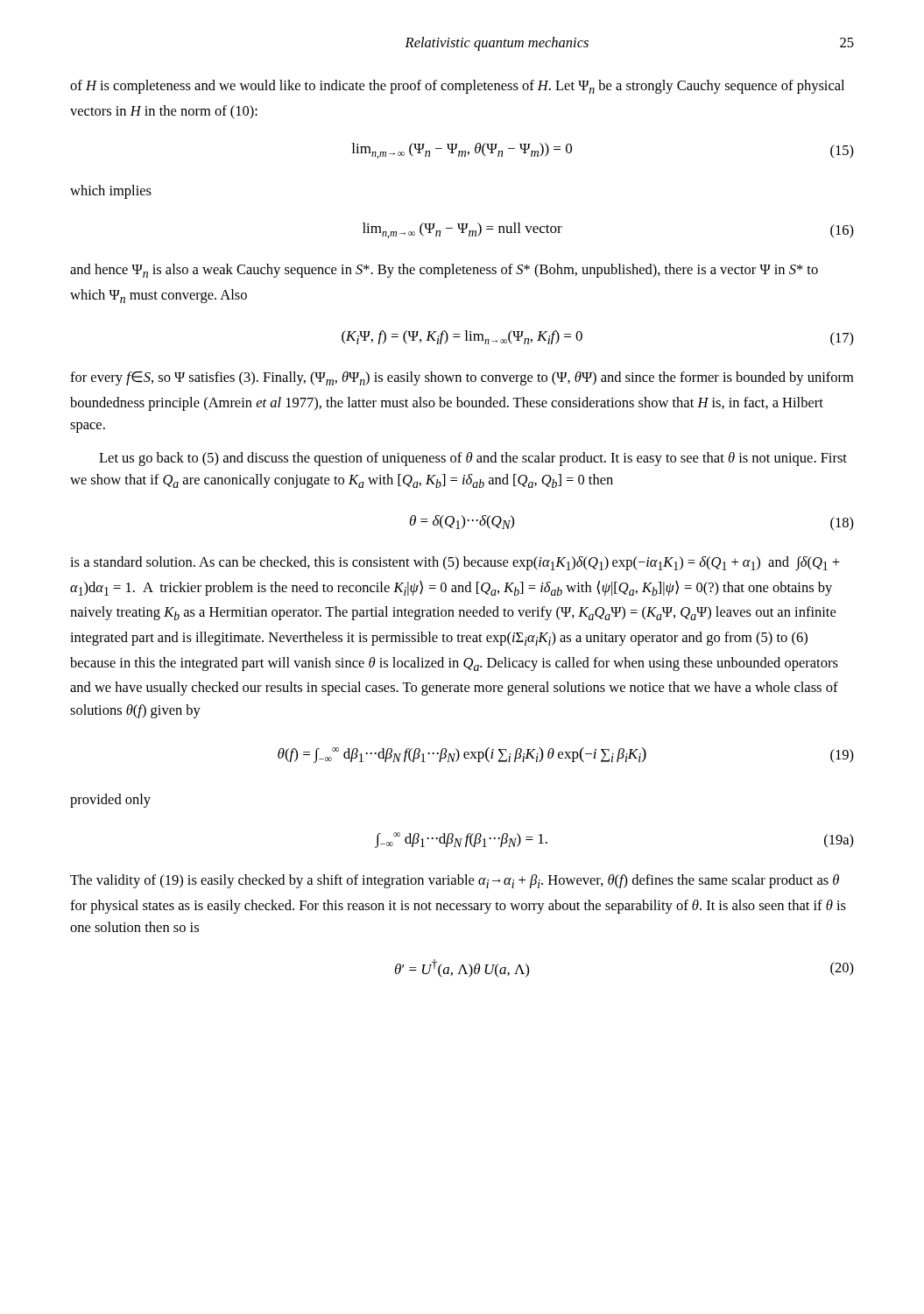Locate the text "θ = δ(Q1)⋅⋅⋅δ(QN) (18)"
The image size is (924, 1314).
coord(462,523)
